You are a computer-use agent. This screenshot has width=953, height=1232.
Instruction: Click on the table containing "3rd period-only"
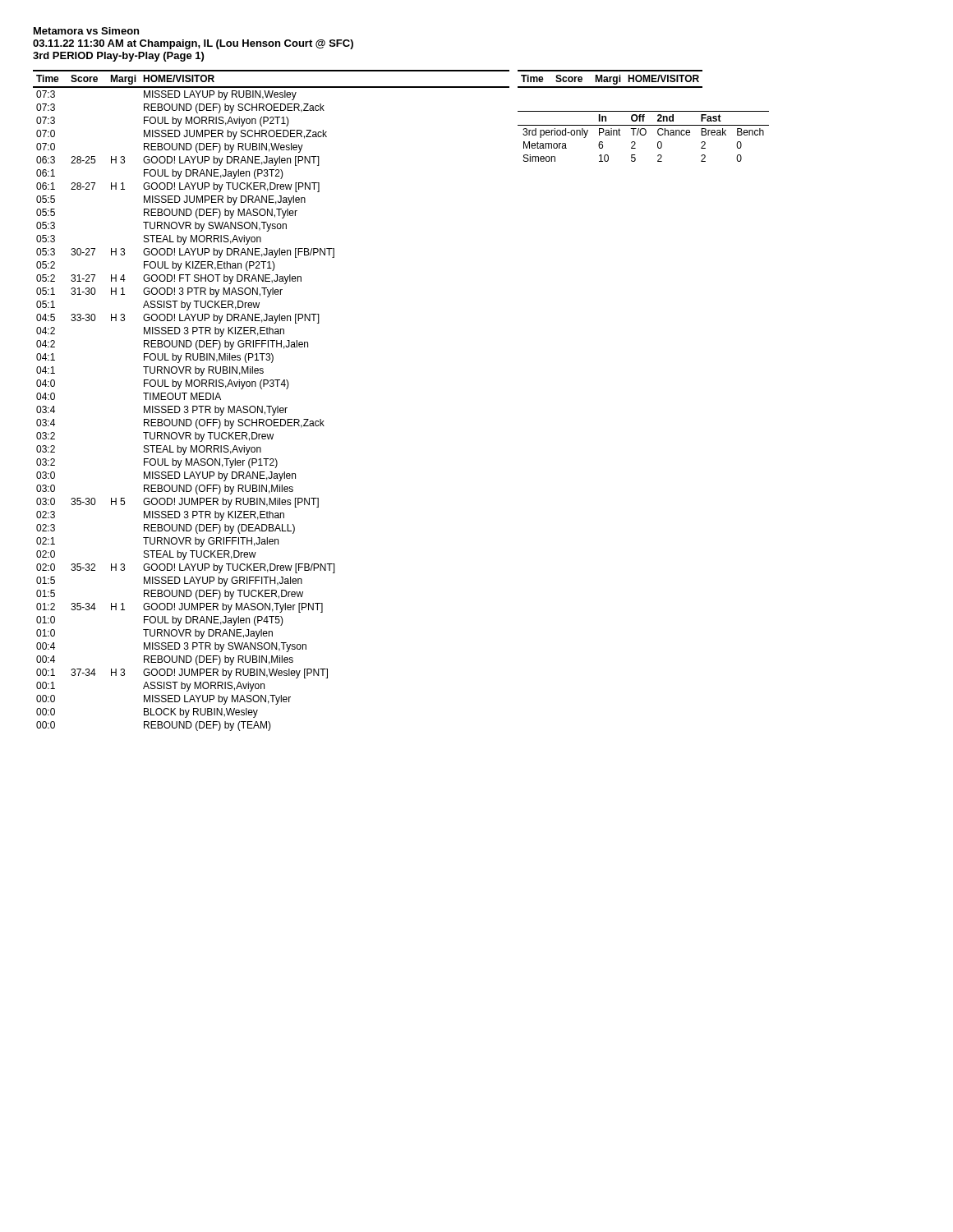click(x=735, y=138)
